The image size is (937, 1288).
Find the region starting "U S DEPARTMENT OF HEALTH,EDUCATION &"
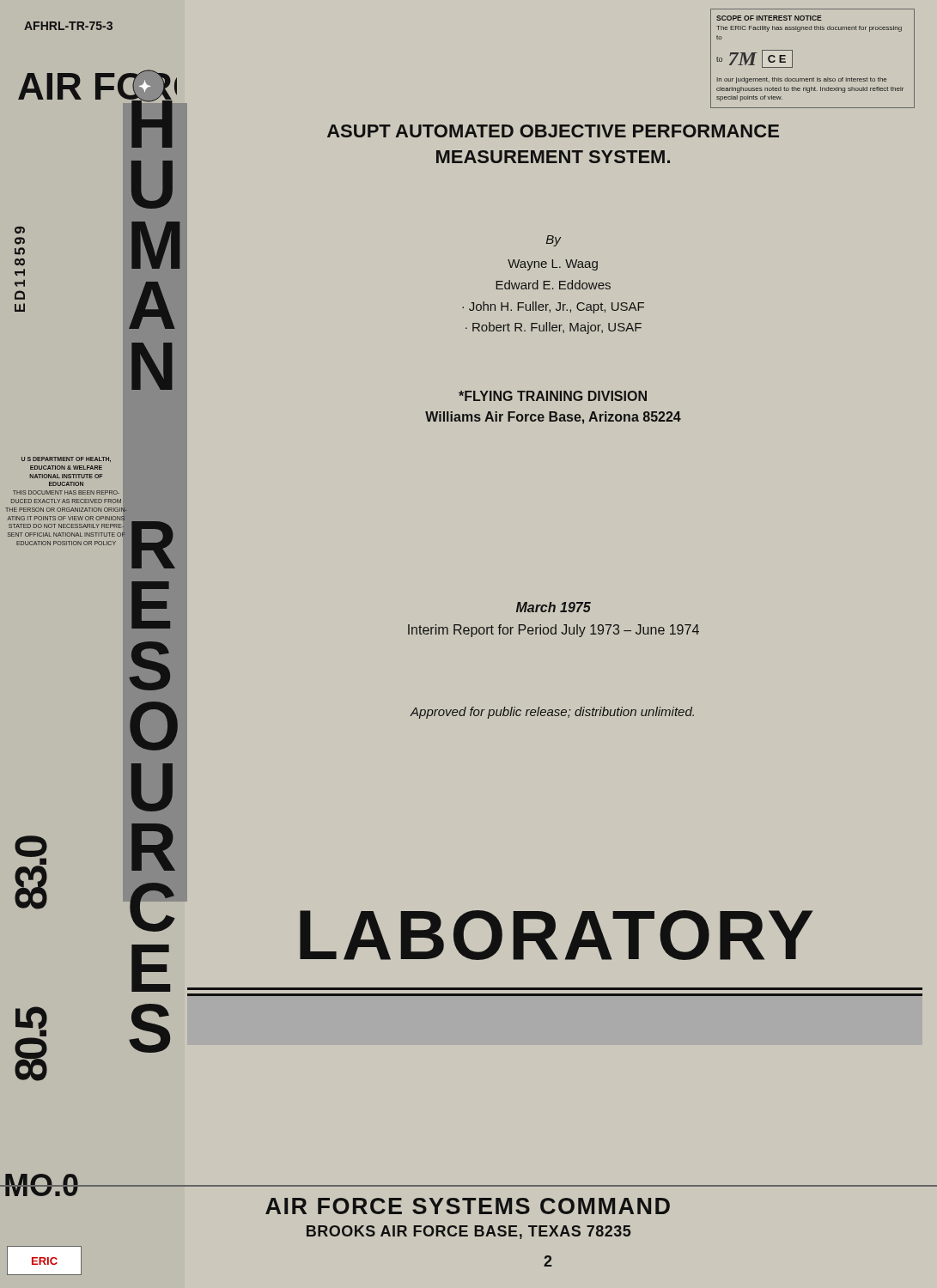[66, 501]
